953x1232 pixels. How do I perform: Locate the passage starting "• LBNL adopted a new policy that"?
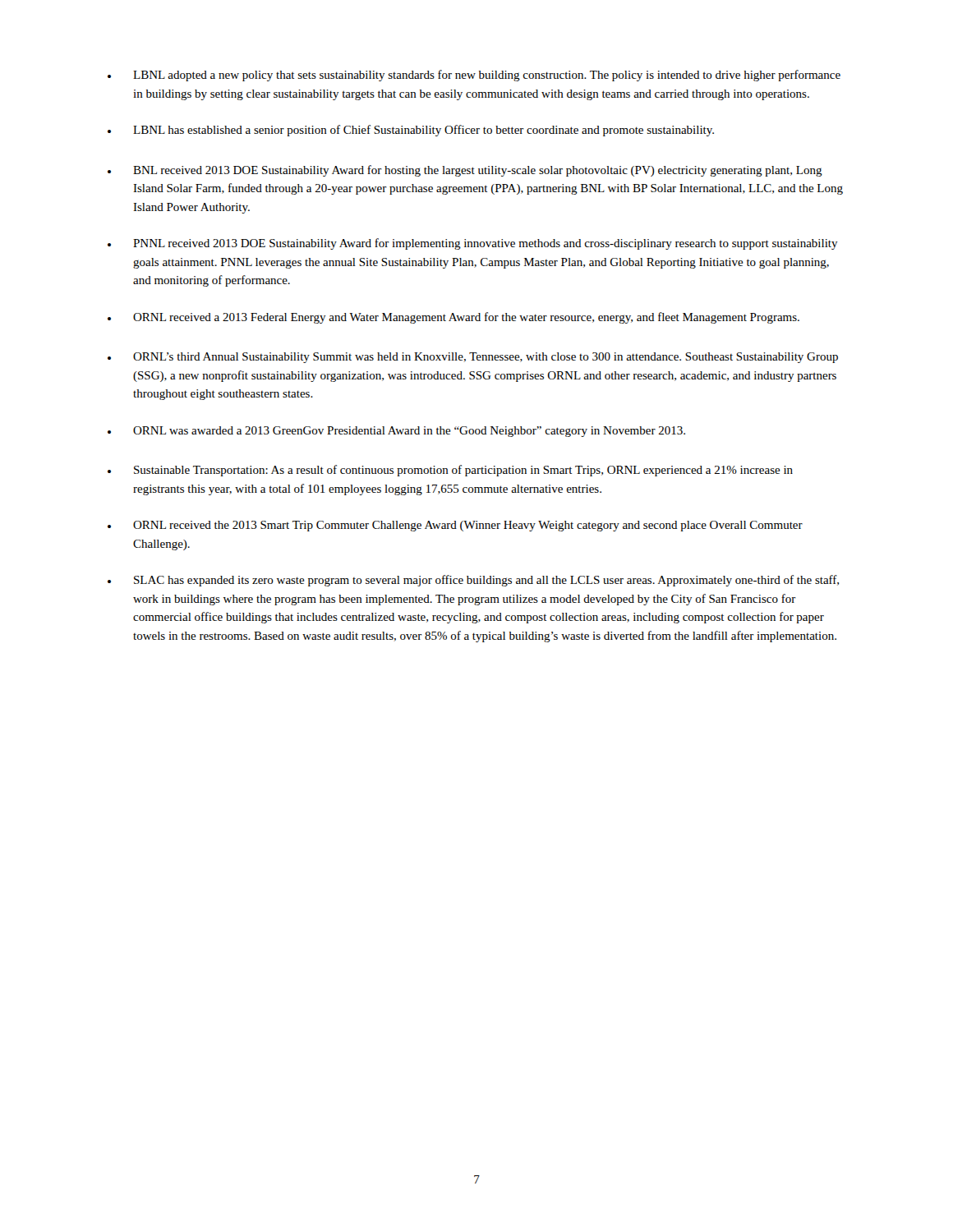(x=476, y=84)
